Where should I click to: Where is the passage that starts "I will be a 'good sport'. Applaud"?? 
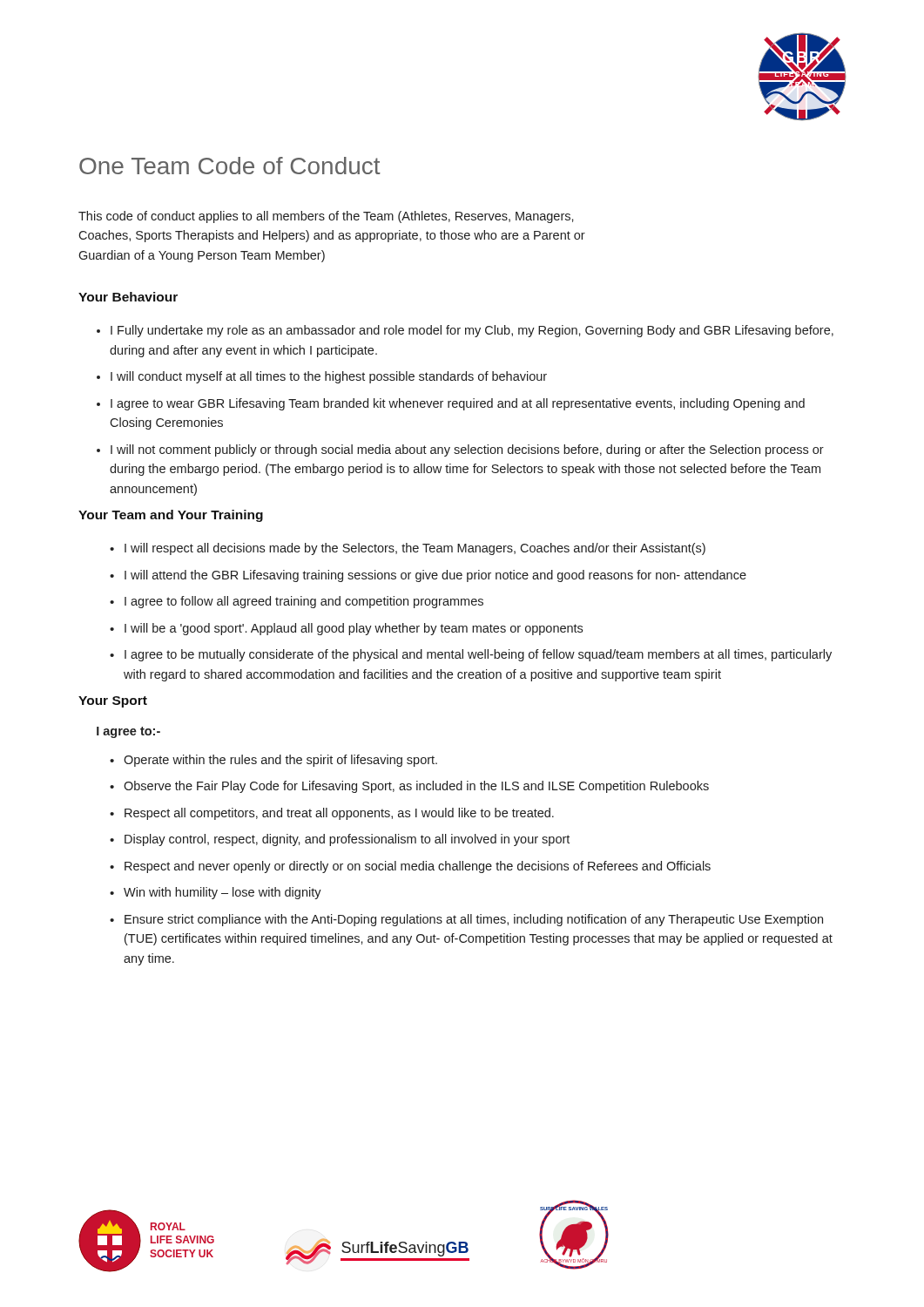pyautogui.click(x=354, y=628)
